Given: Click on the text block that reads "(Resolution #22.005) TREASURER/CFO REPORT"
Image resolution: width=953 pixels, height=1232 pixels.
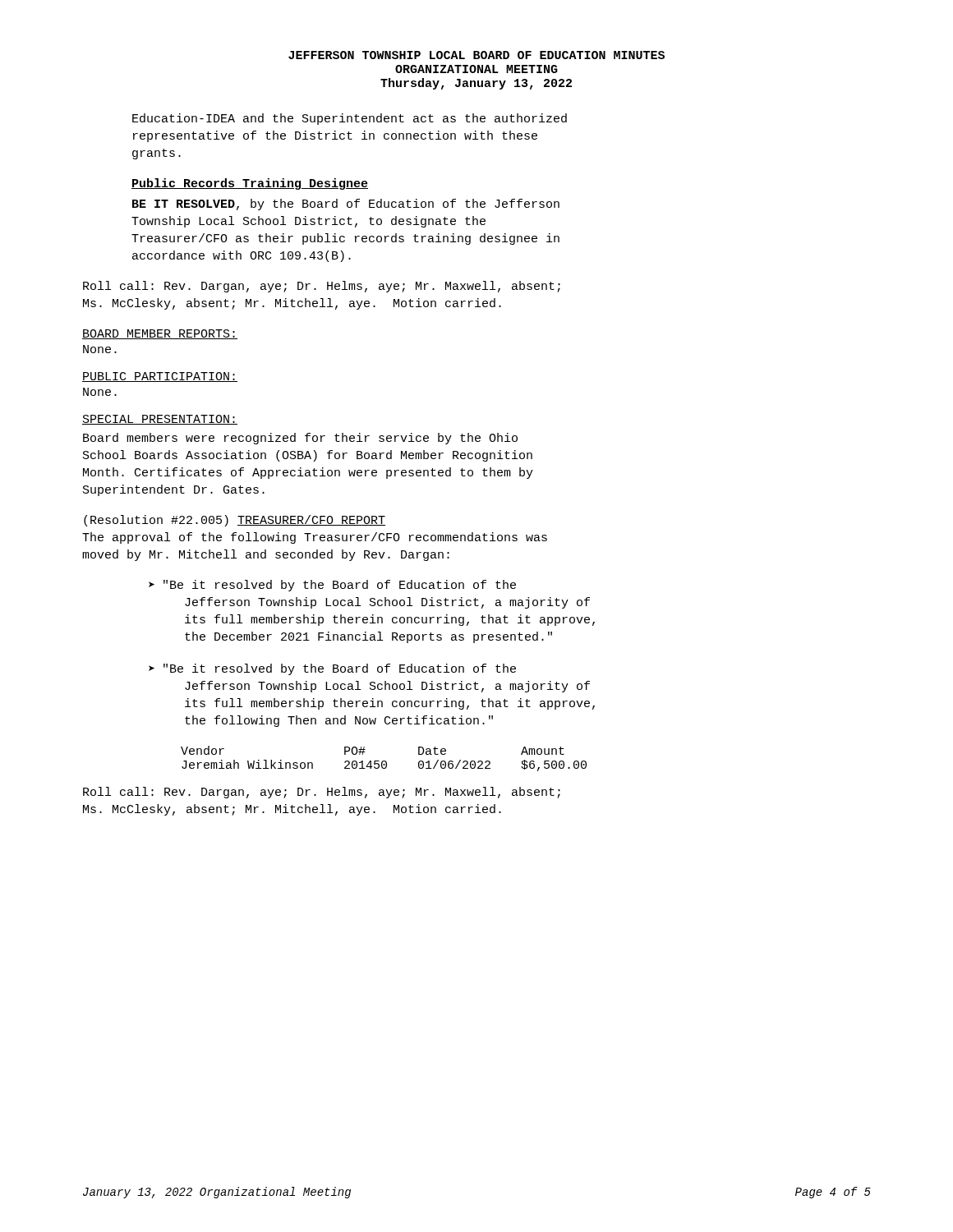Looking at the screenshot, I should click(x=315, y=538).
